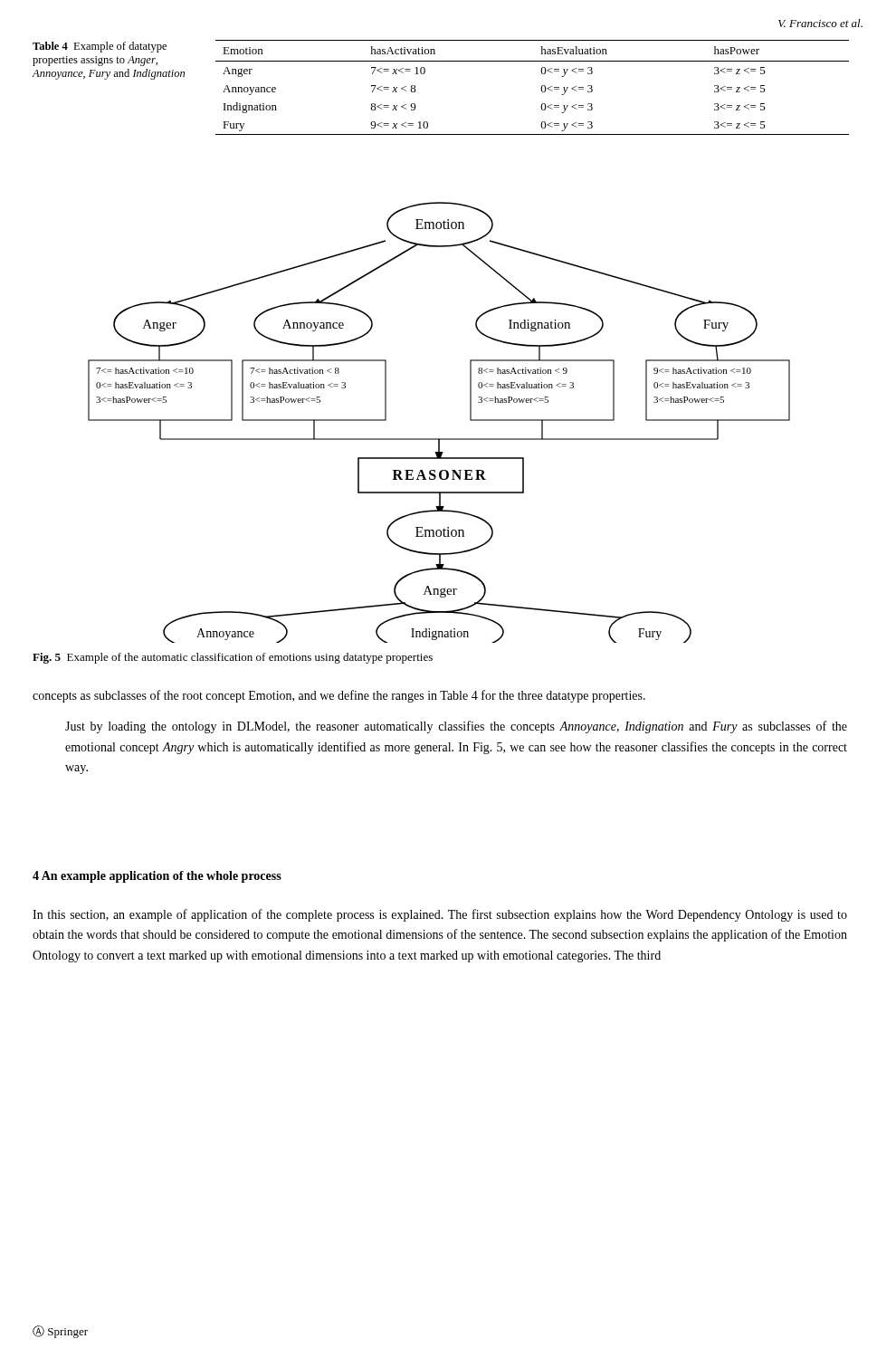This screenshot has width=896, height=1358.
Task: Select the passage starting "concepts as subclasses of"
Action: (440, 732)
